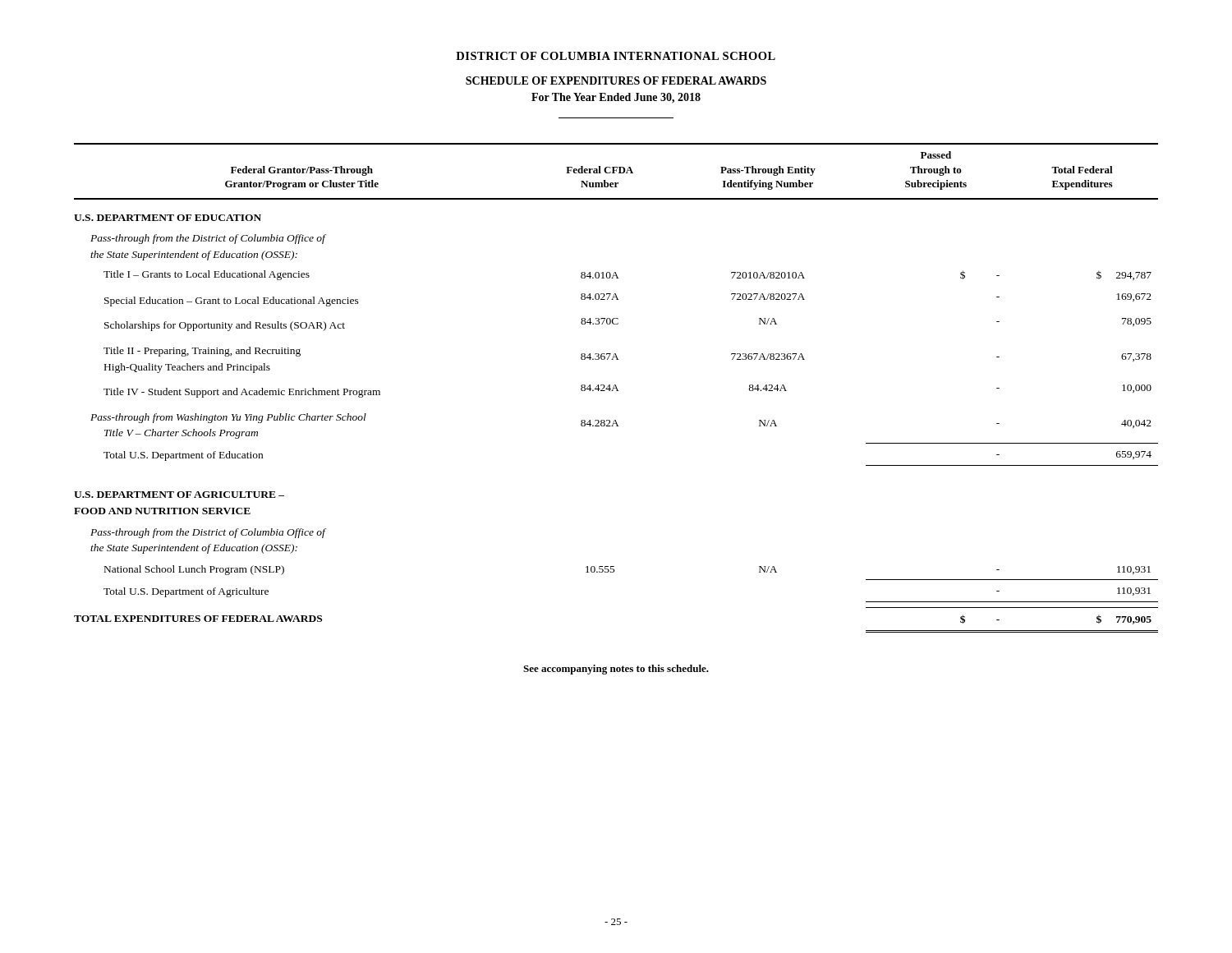Click the table

(616, 388)
